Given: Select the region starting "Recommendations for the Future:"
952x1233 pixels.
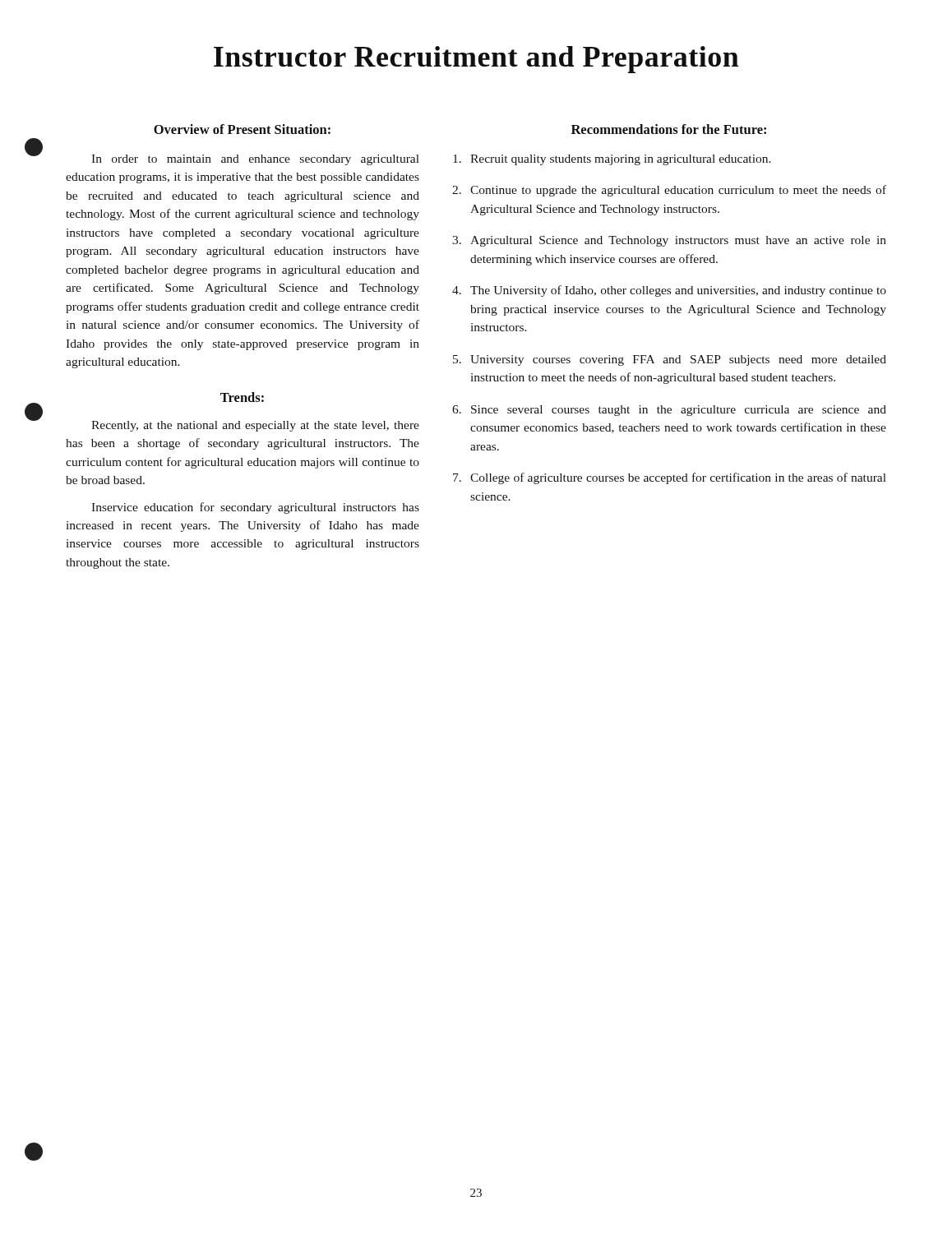Looking at the screenshot, I should [669, 129].
